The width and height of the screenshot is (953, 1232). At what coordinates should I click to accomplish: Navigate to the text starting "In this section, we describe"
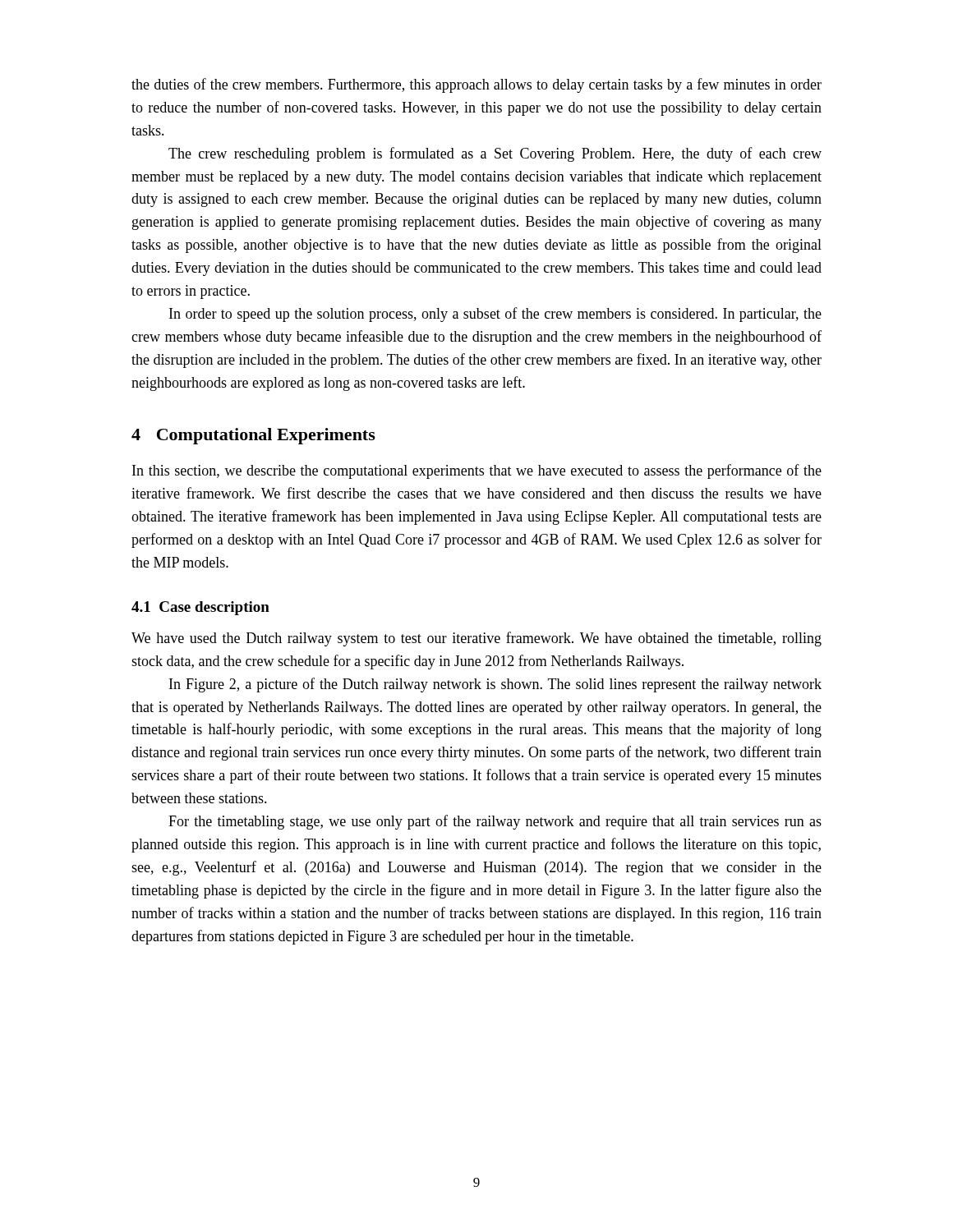[476, 518]
